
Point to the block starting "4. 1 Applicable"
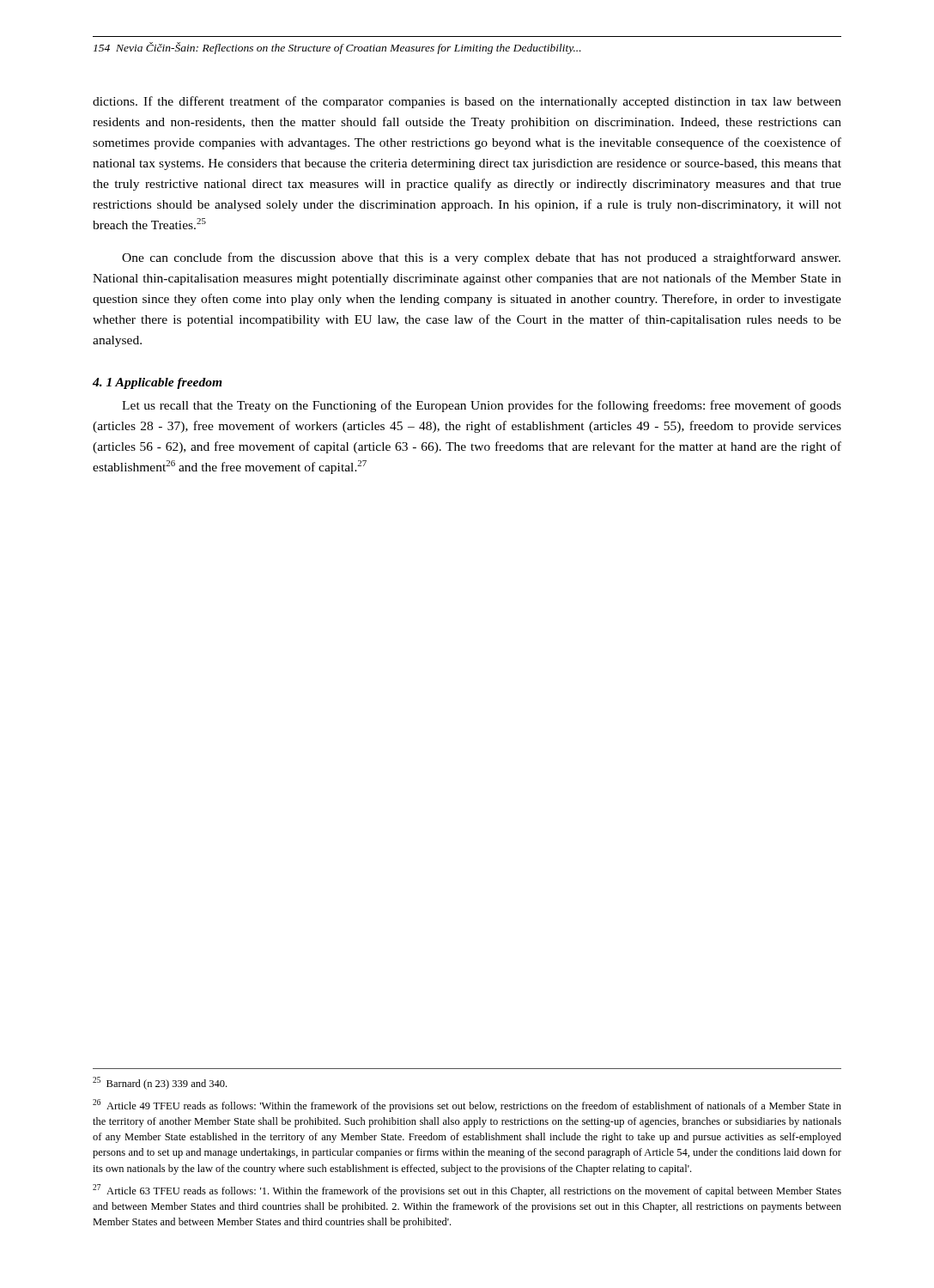pyautogui.click(x=158, y=382)
